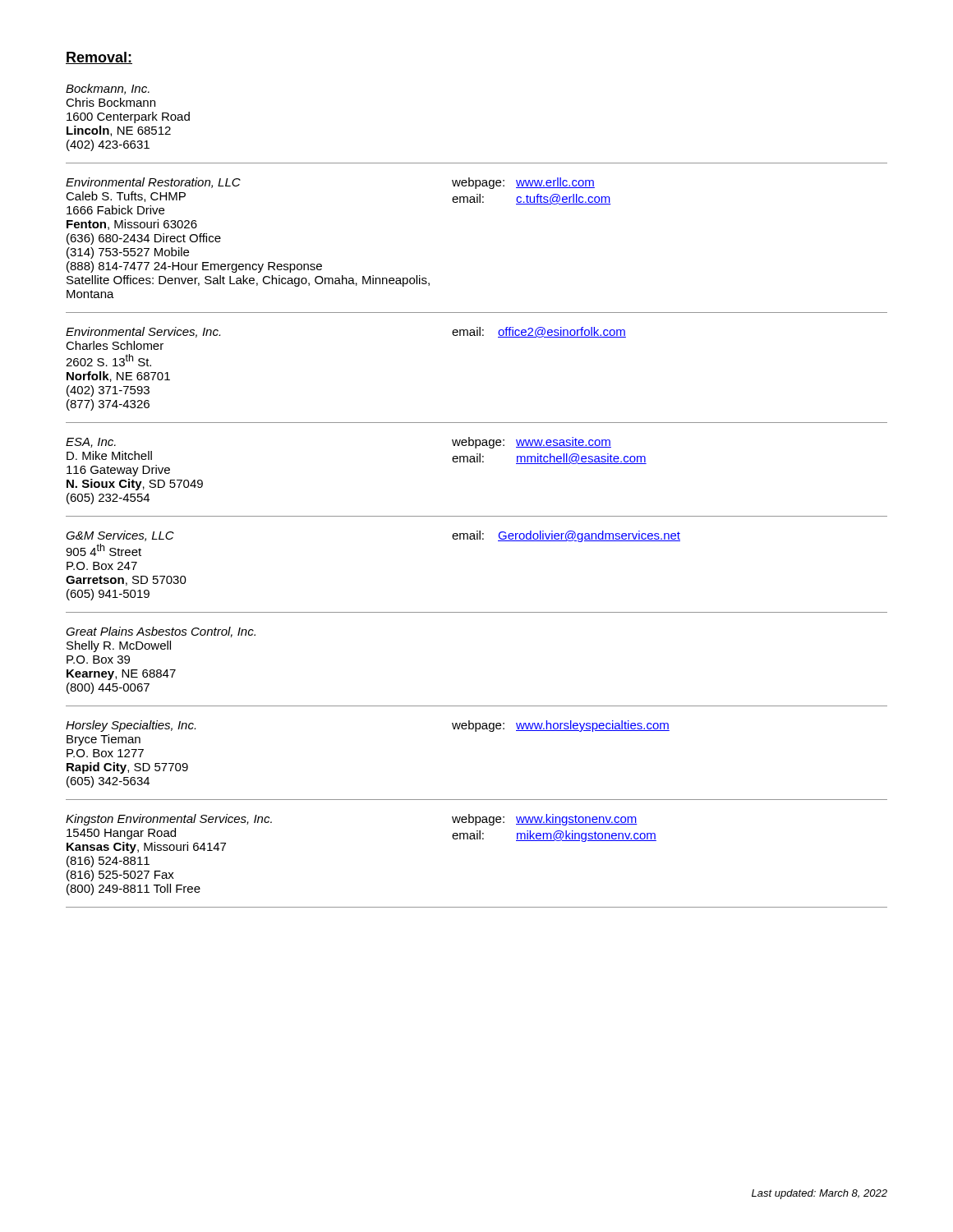953x1232 pixels.
Task: Point to the block beginning "Horsley Specialties, Inc. Bryce Tieman P.O. Box"
Action: (x=121, y=726)
